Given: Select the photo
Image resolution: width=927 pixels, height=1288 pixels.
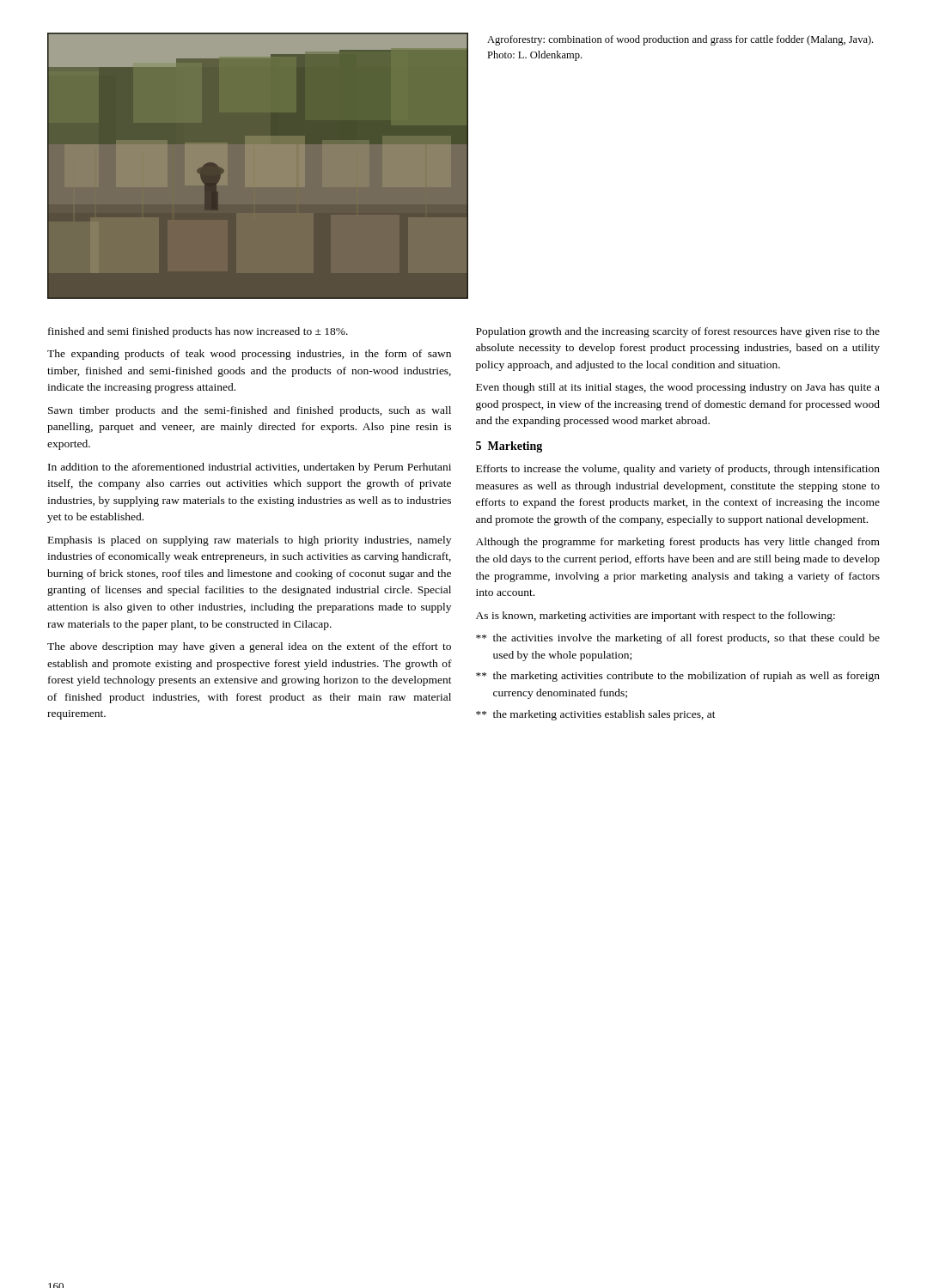Looking at the screenshot, I should point(258,168).
